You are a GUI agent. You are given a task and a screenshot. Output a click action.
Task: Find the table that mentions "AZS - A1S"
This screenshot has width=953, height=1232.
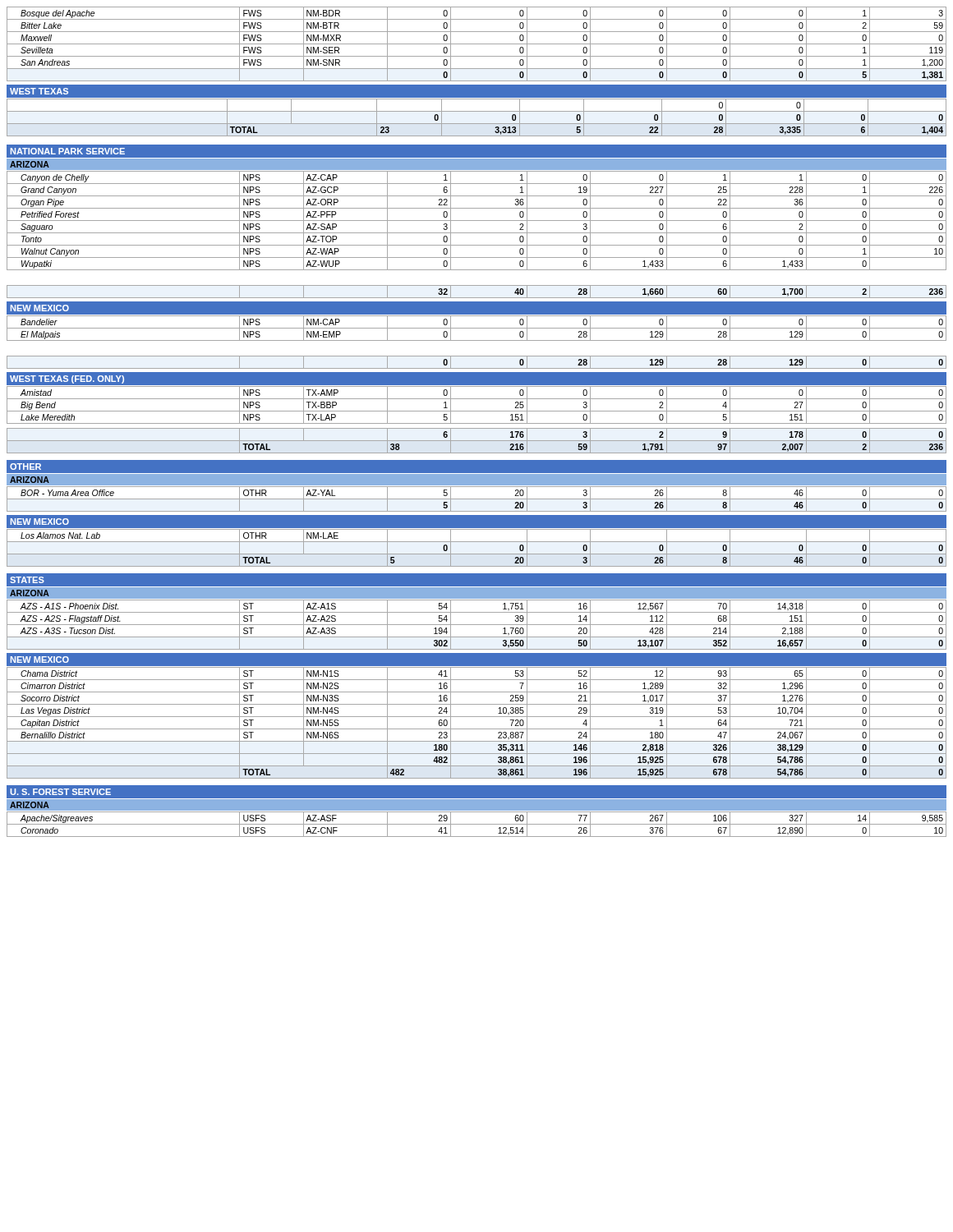coord(476,625)
